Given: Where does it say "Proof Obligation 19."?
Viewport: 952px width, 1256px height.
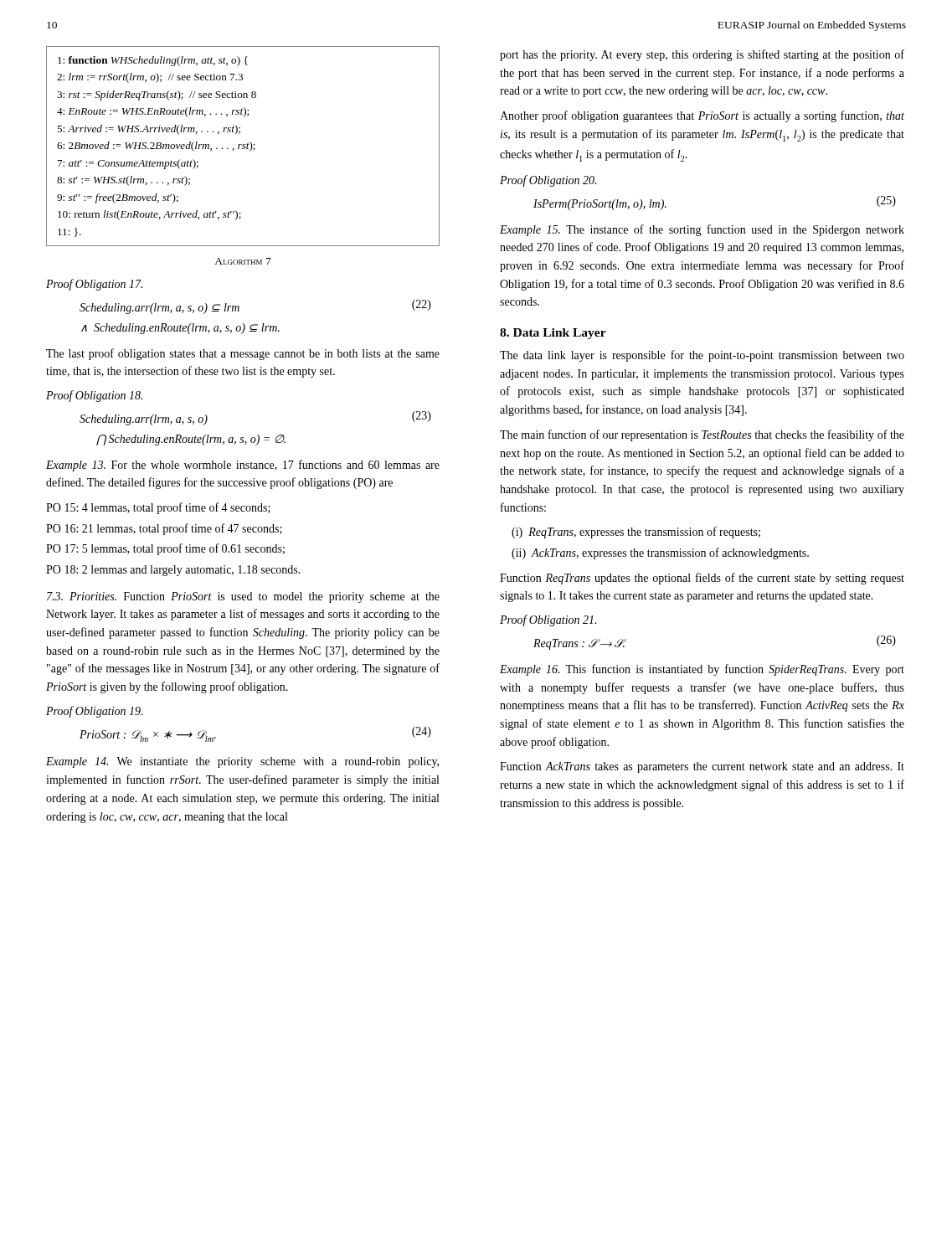Looking at the screenshot, I should click(x=95, y=711).
